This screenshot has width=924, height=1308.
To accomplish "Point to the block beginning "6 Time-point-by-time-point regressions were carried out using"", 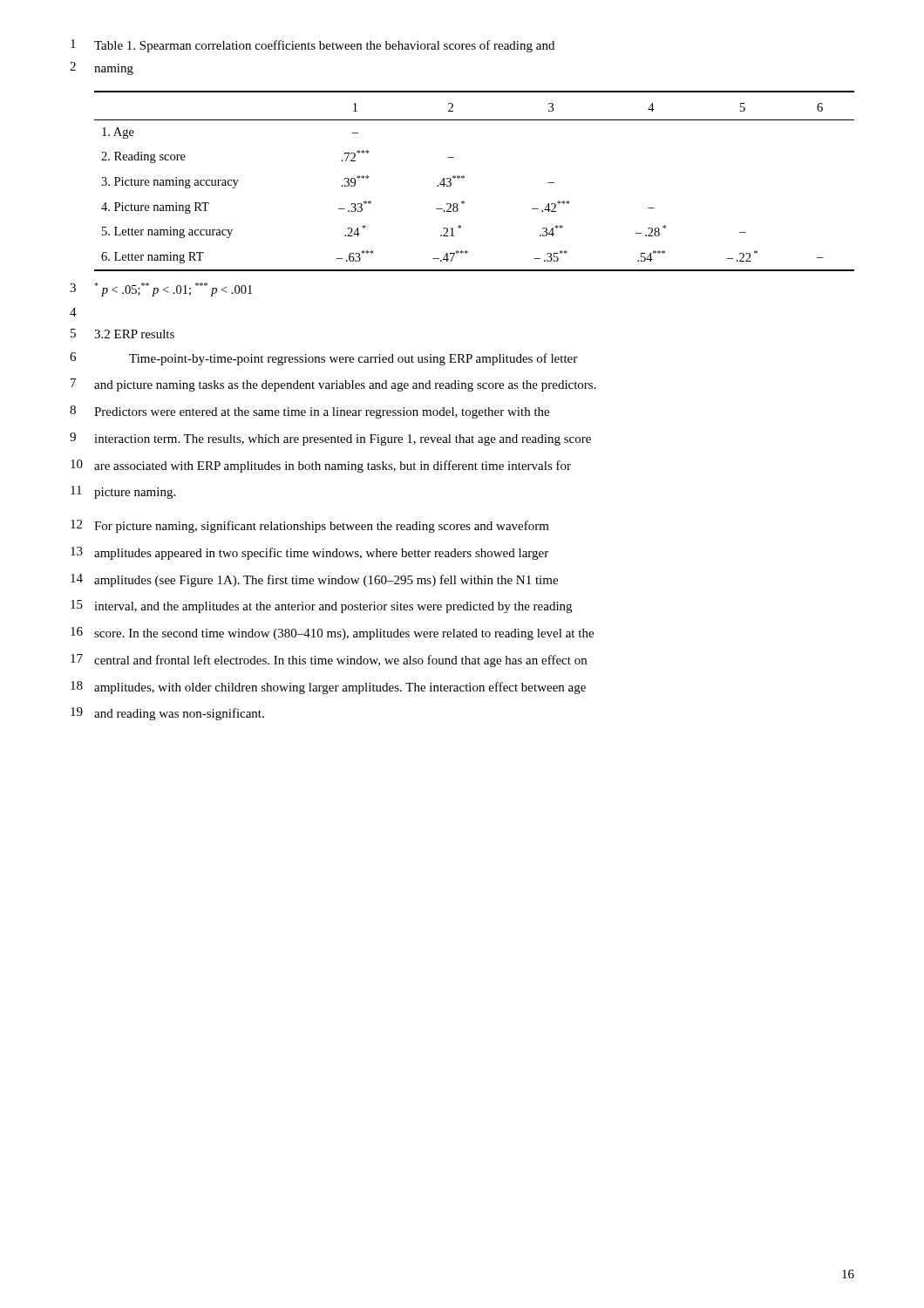I will [462, 358].
